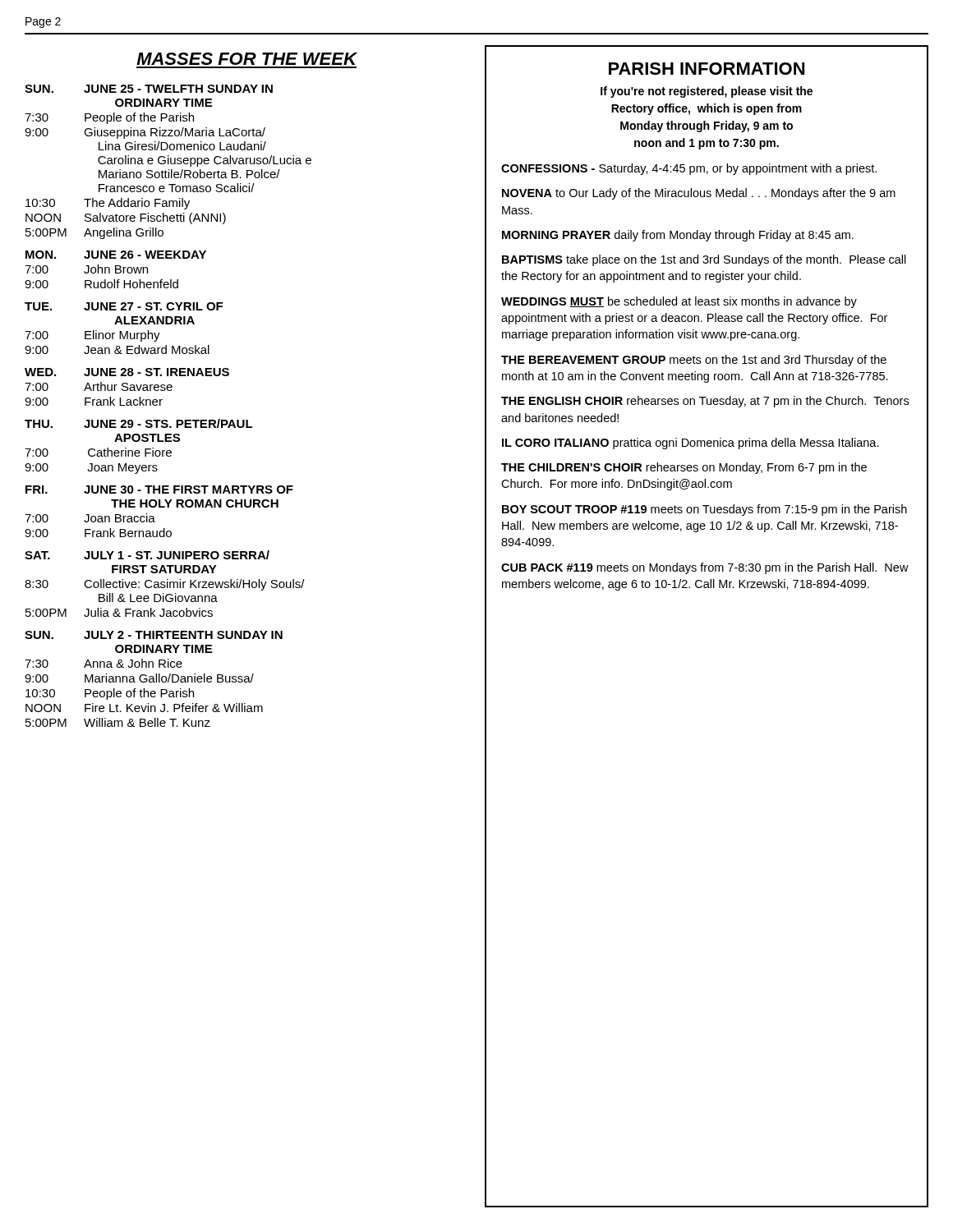Where is the passage that starts "BAPTISMS take place on the 1st"?
The image size is (953, 1232).
[x=704, y=268]
